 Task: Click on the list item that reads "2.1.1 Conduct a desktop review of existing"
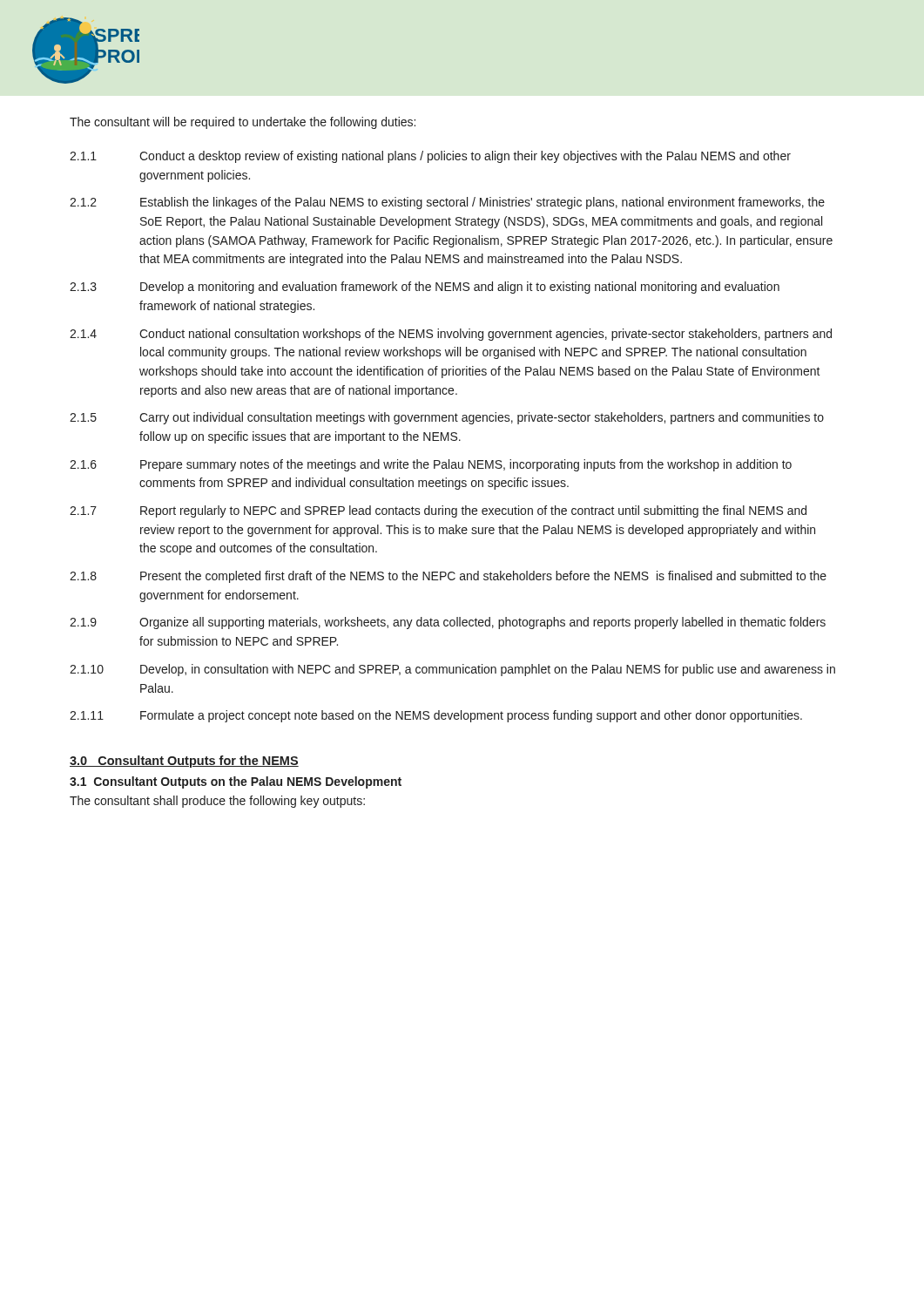[453, 166]
